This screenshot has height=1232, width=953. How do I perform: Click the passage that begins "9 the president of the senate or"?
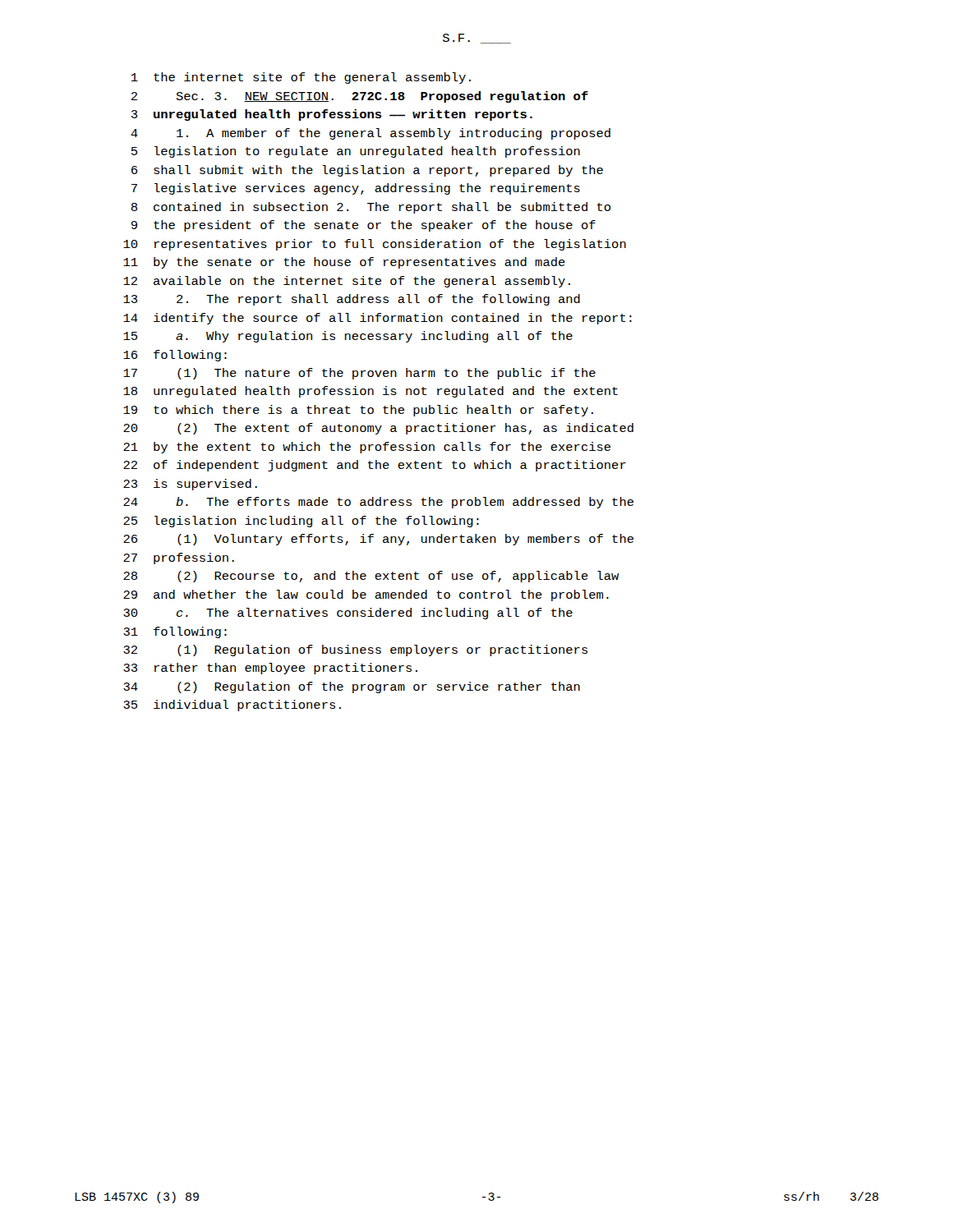pos(347,226)
